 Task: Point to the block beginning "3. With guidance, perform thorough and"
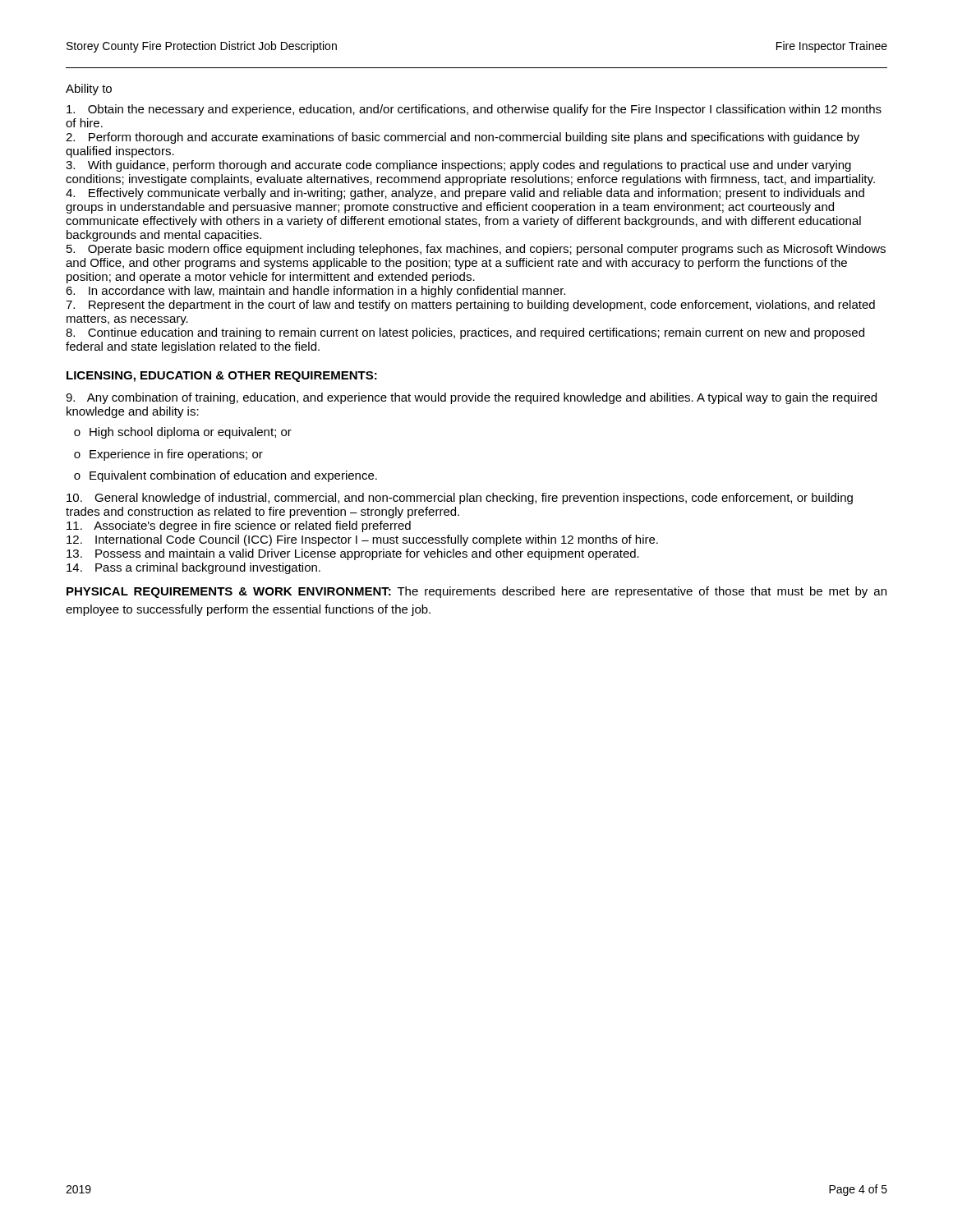(x=476, y=172)
